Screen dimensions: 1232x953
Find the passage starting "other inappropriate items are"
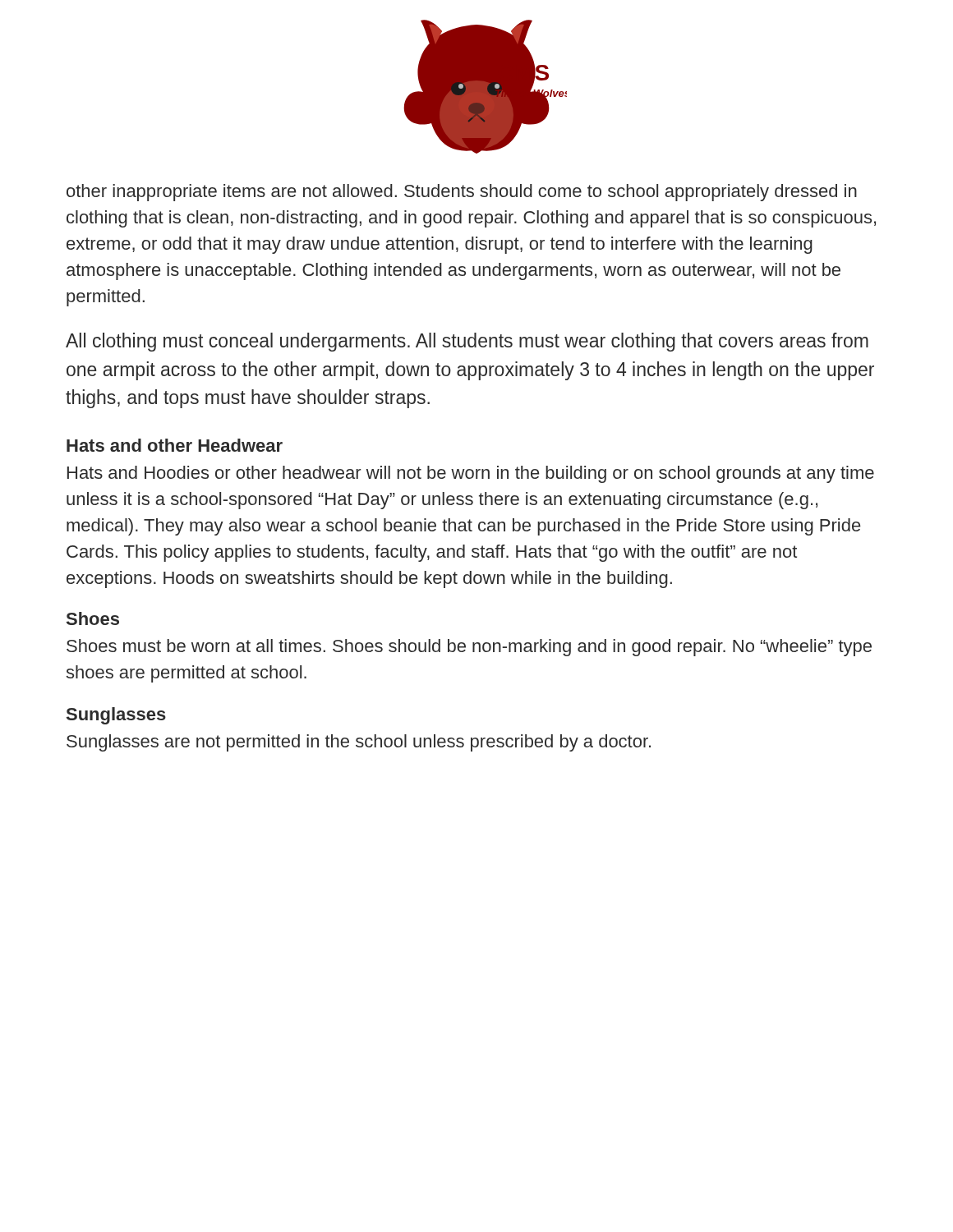coord(472,243)
